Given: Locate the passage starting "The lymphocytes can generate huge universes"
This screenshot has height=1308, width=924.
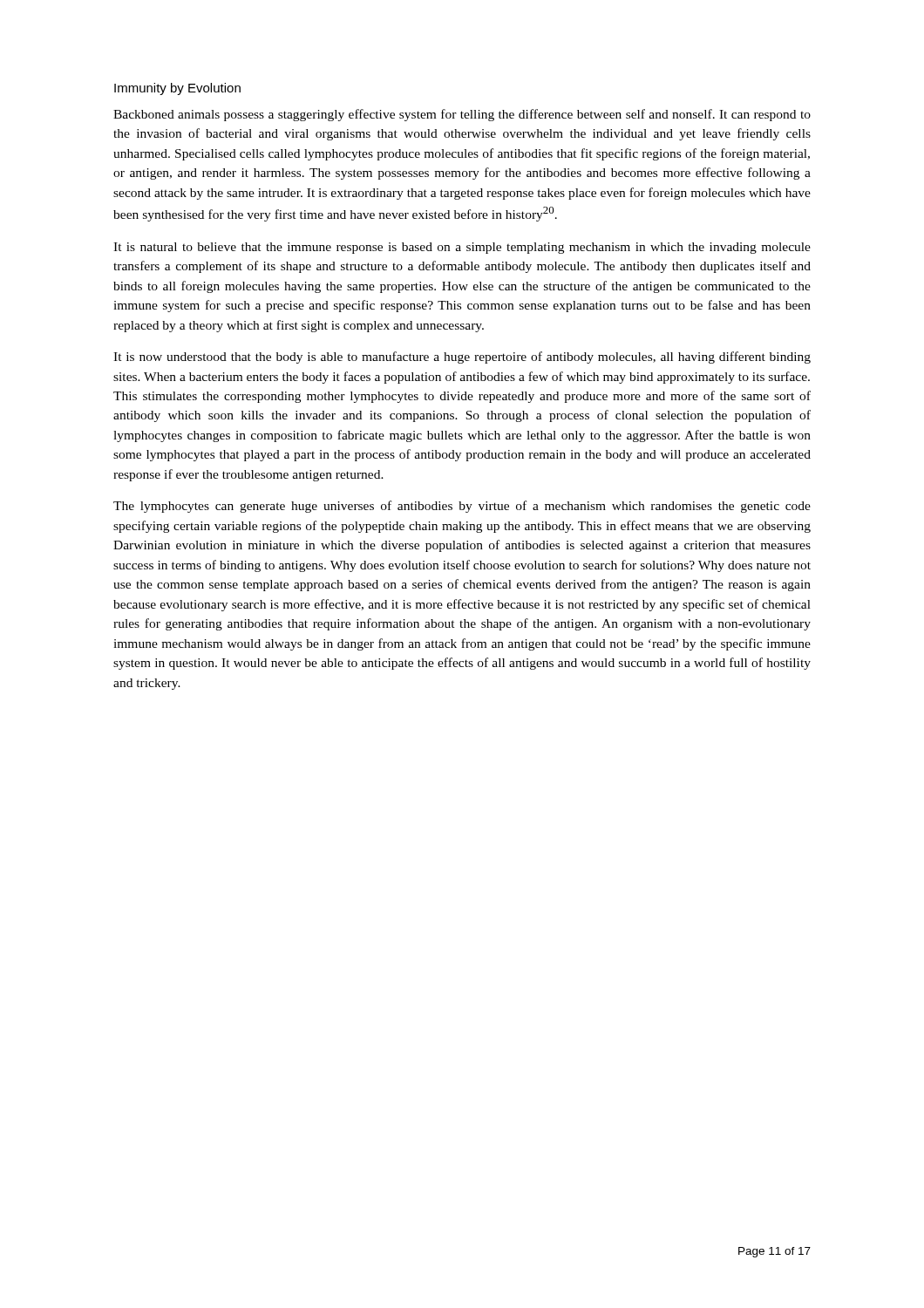Looking at the screenshot, I should click(x=462, y=594).
